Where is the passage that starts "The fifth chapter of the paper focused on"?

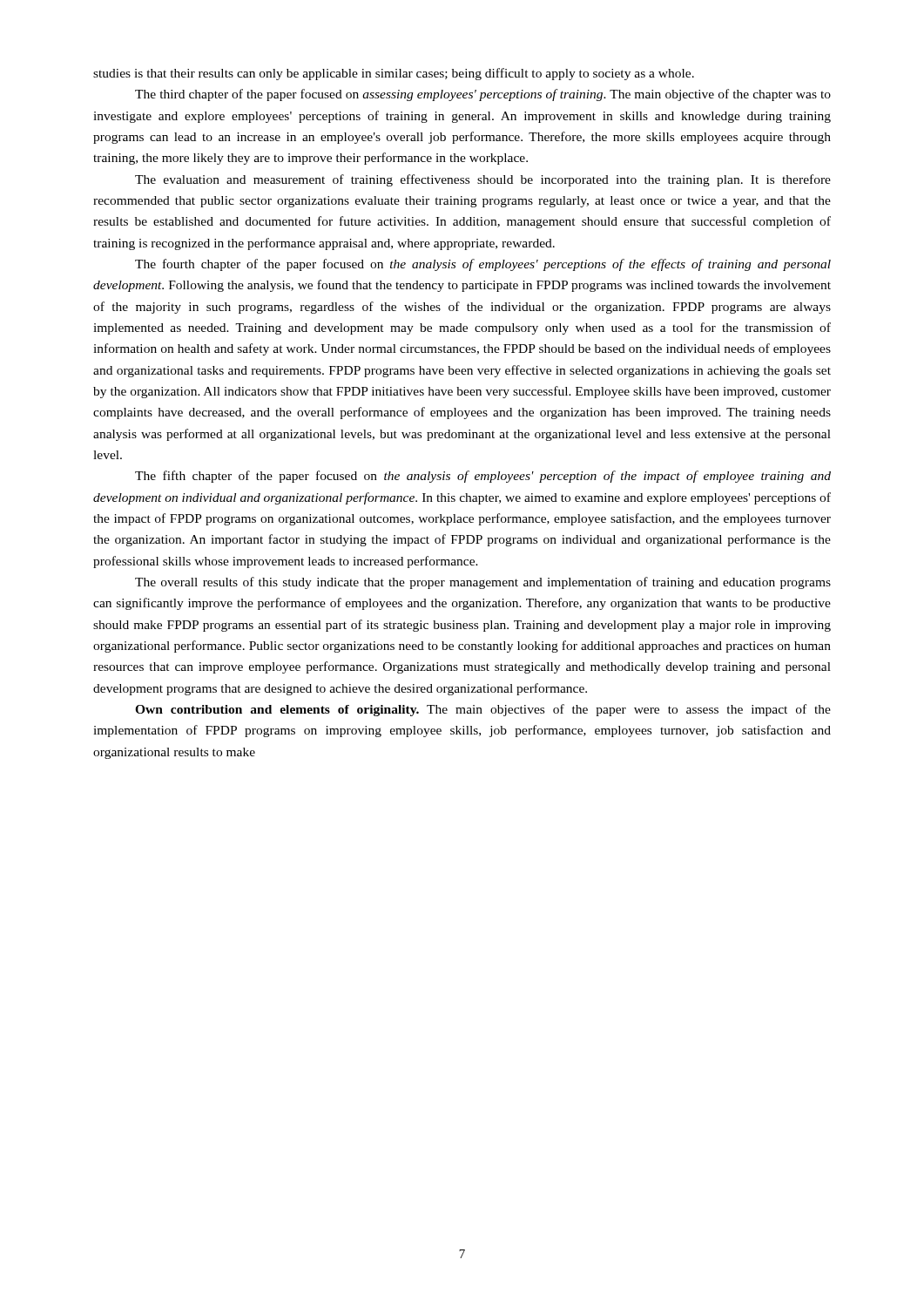(462, 518)
